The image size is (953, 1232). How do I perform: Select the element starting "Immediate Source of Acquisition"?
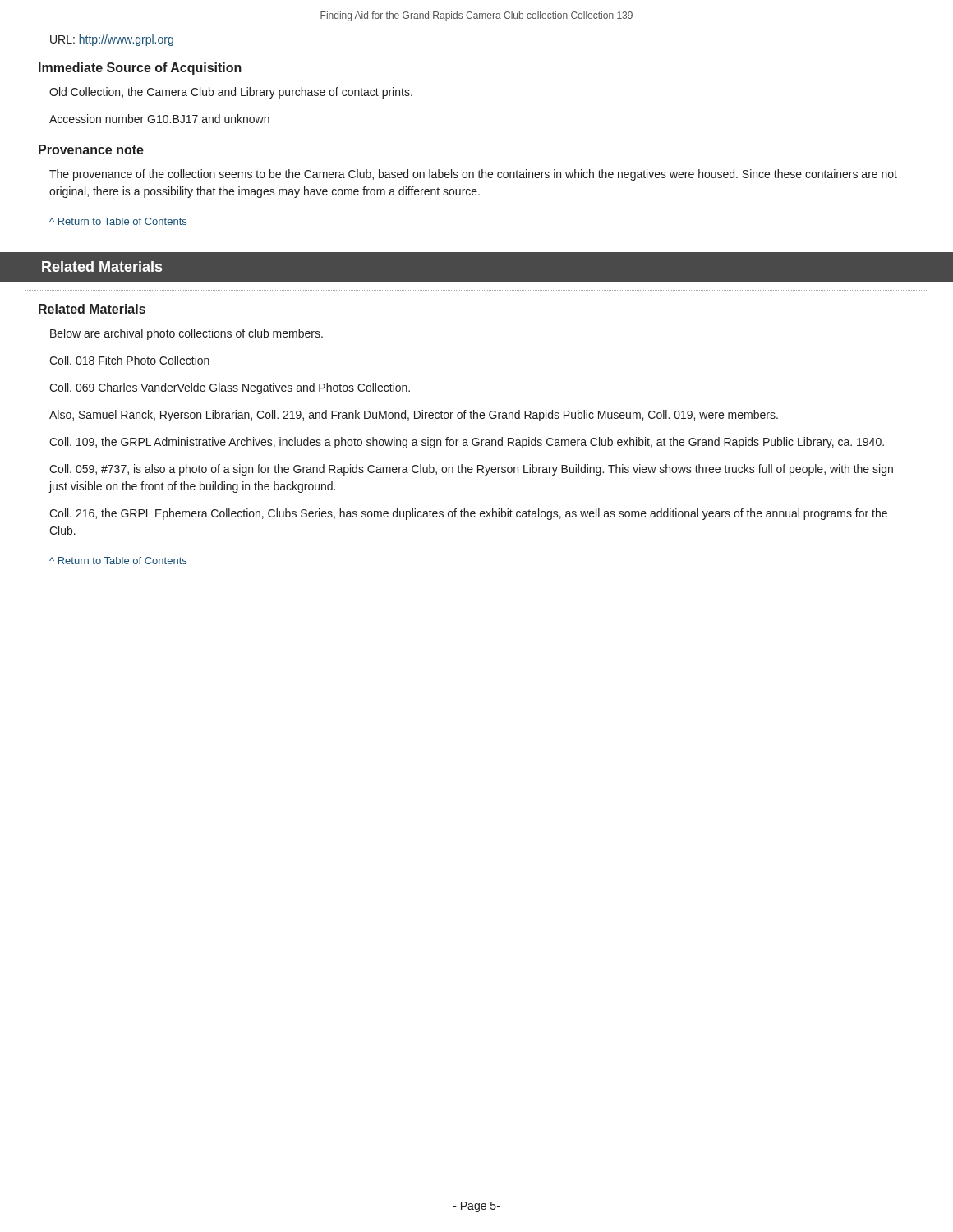(x=140, y=68)
